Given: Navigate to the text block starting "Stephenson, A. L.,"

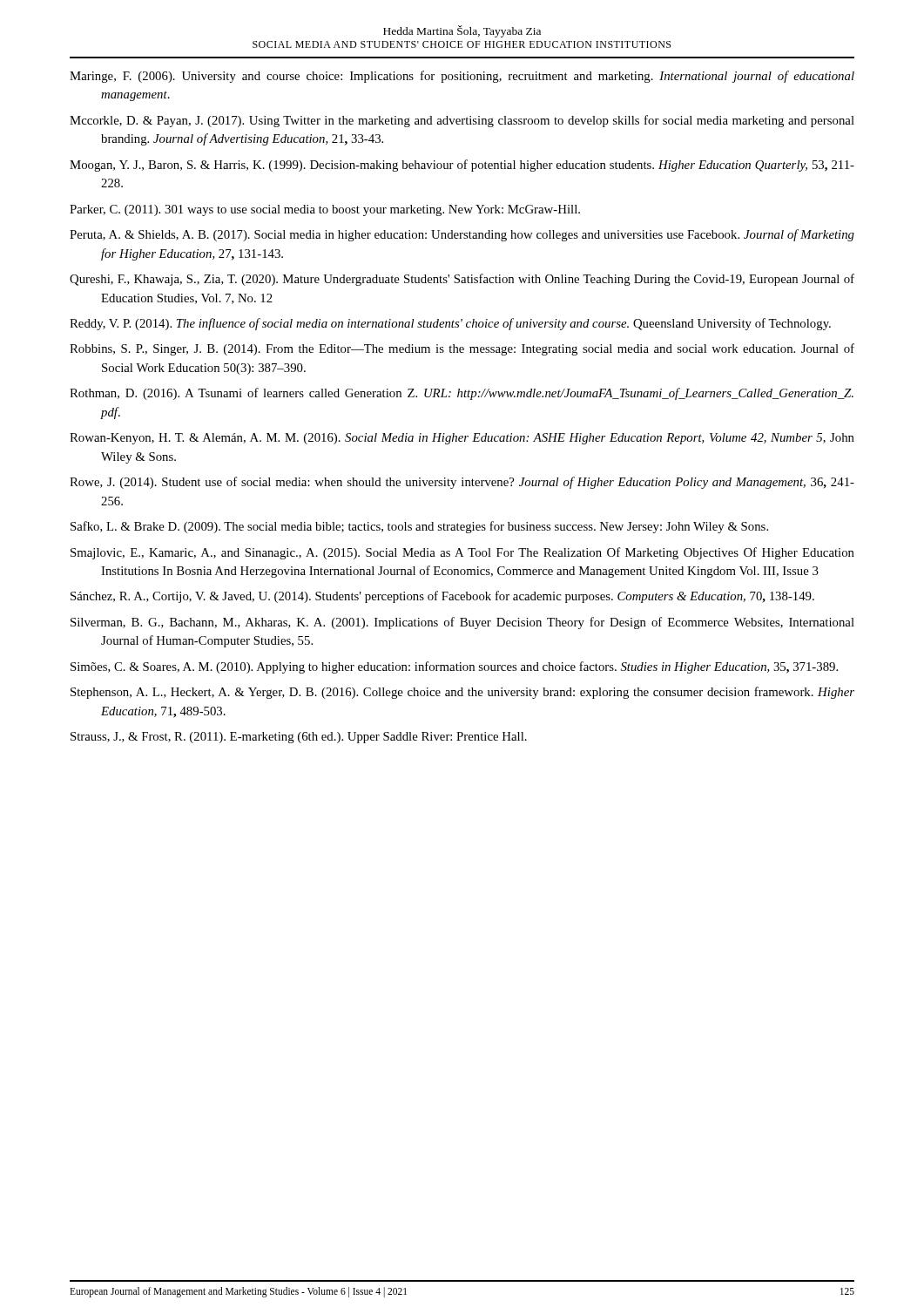Looking at the screenshot, I should 462,702.
